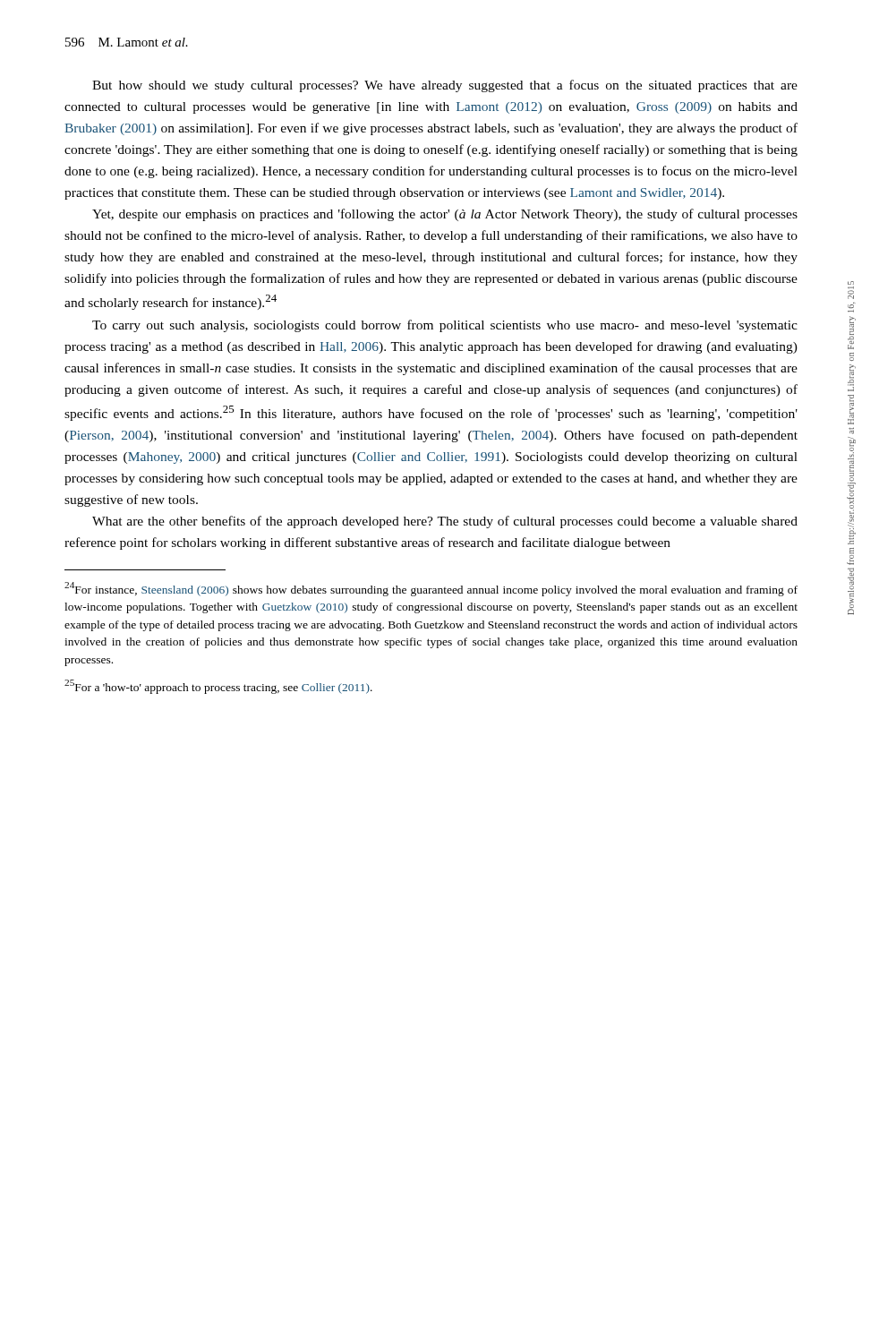Select the passage starting "But how should"
Viewport: 896px width, 1343px height.
[431, 139]
